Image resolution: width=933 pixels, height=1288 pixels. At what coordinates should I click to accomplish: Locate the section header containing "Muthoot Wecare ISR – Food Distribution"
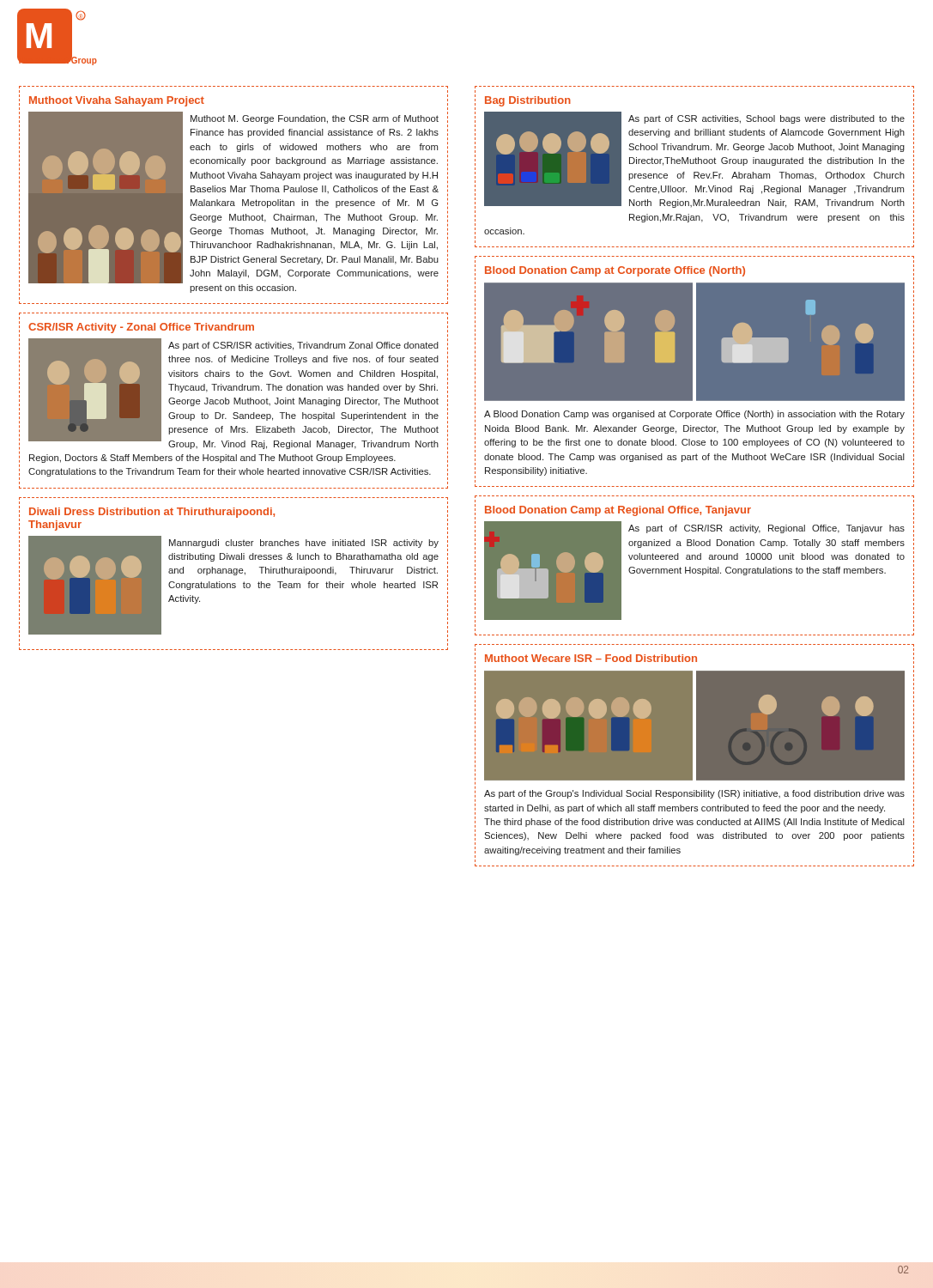coord(591,658)
